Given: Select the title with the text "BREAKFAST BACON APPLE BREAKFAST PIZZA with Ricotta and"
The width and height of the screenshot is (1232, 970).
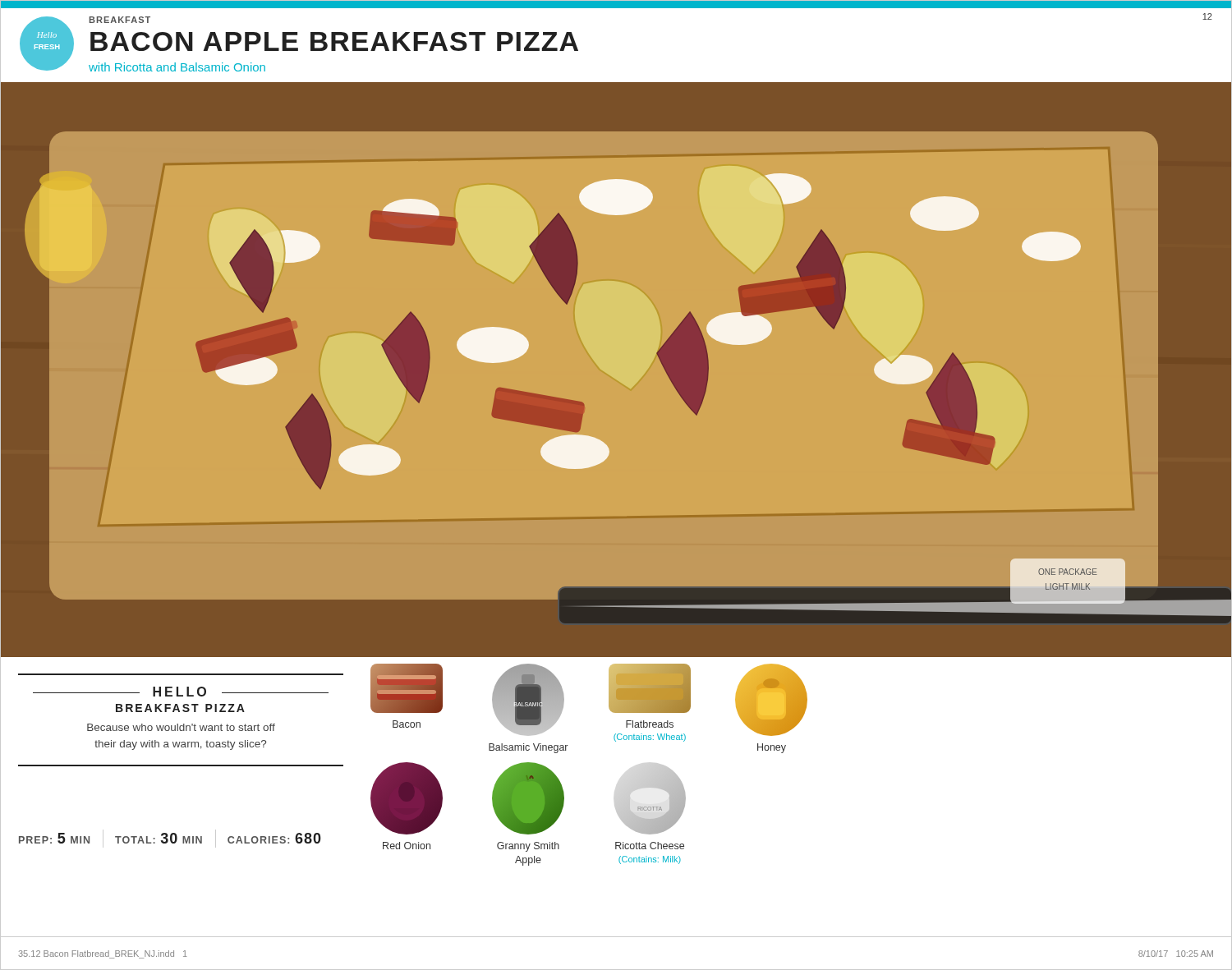Looking at the screenshot, I should click(x=334, y=44).
